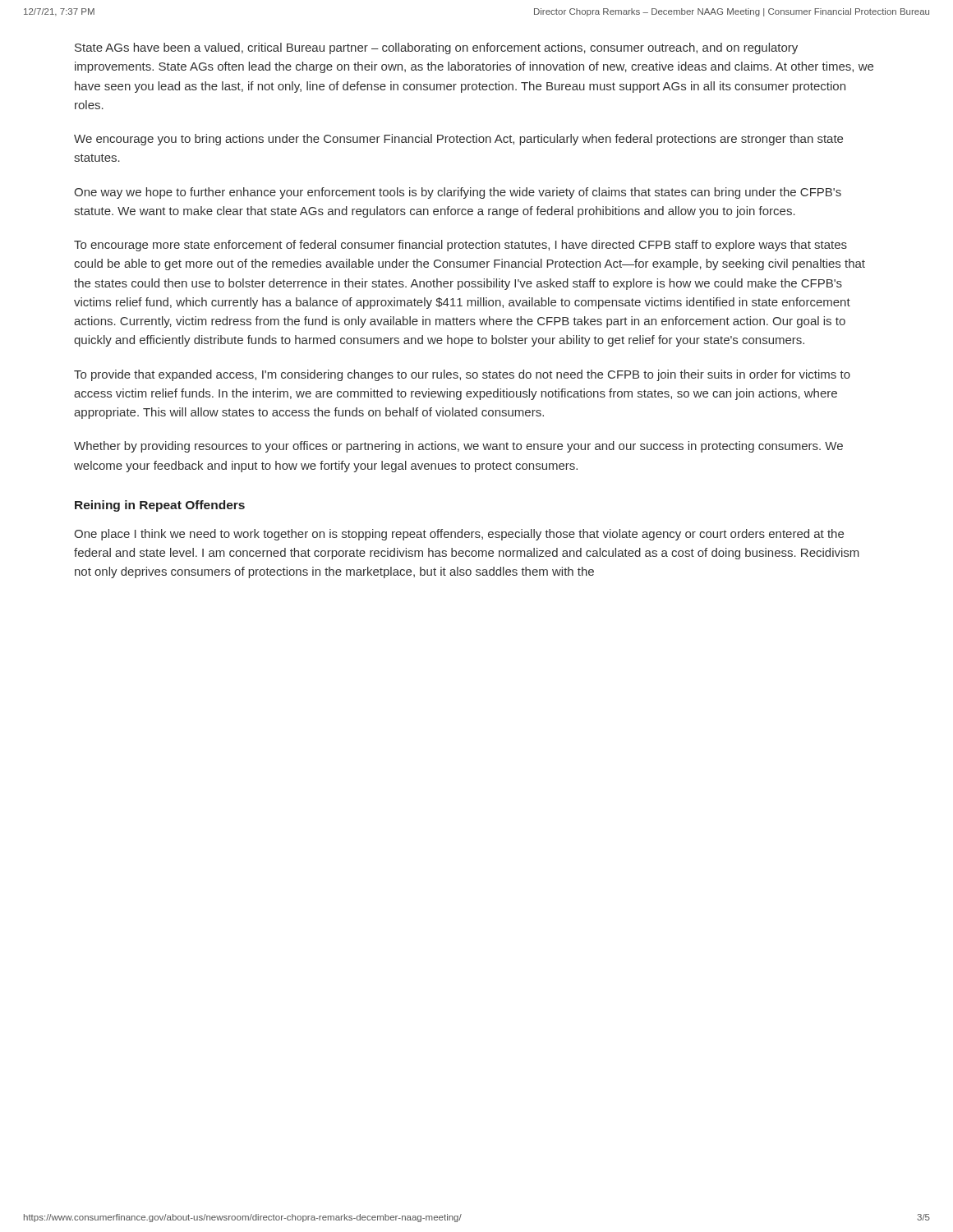Click on the section header that reads "Reining in Repeat Offenders"
This screenshot has height=1232, width=953.
click(160, 505)
